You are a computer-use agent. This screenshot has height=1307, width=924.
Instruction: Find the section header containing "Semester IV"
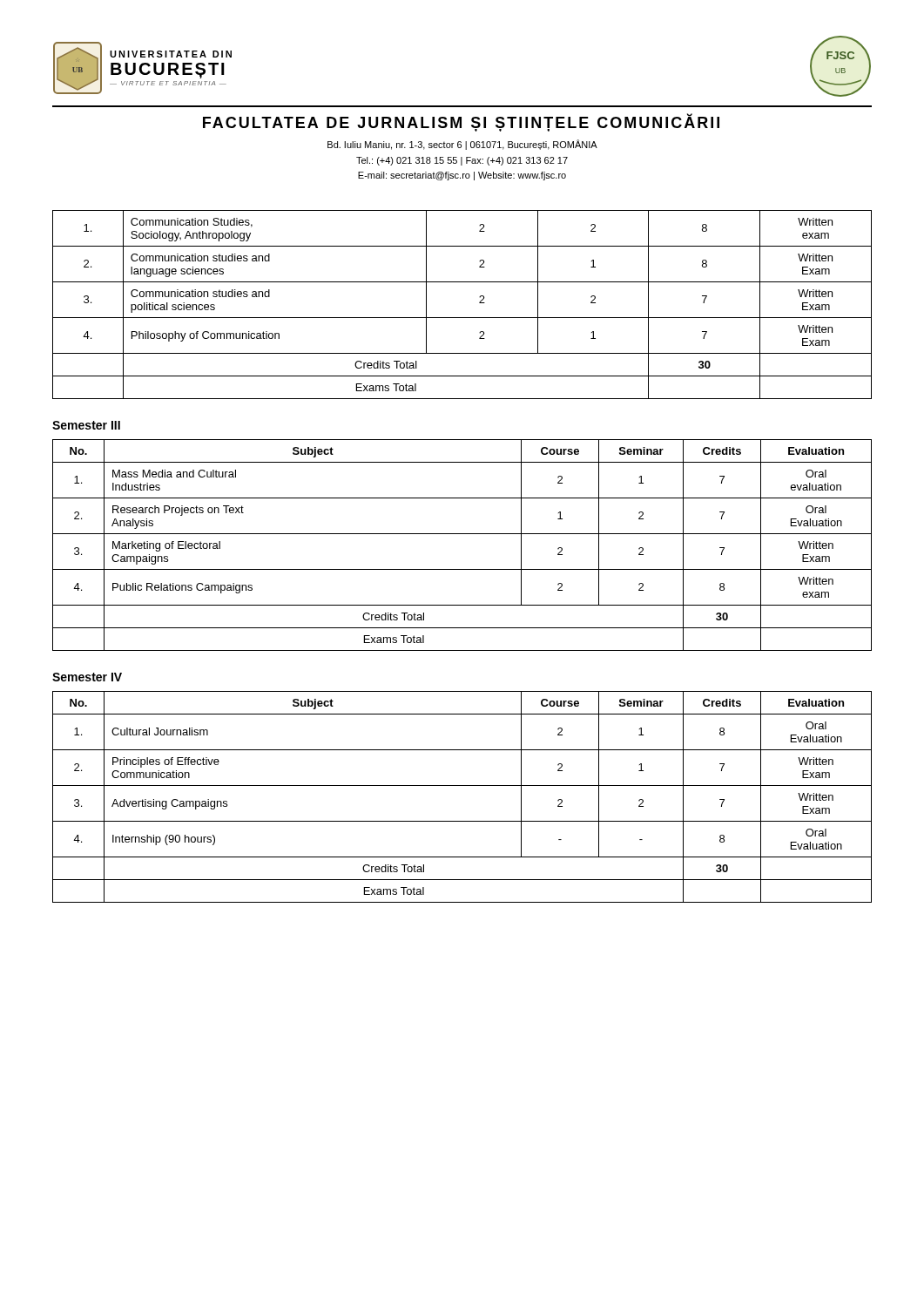click(87, 677)
